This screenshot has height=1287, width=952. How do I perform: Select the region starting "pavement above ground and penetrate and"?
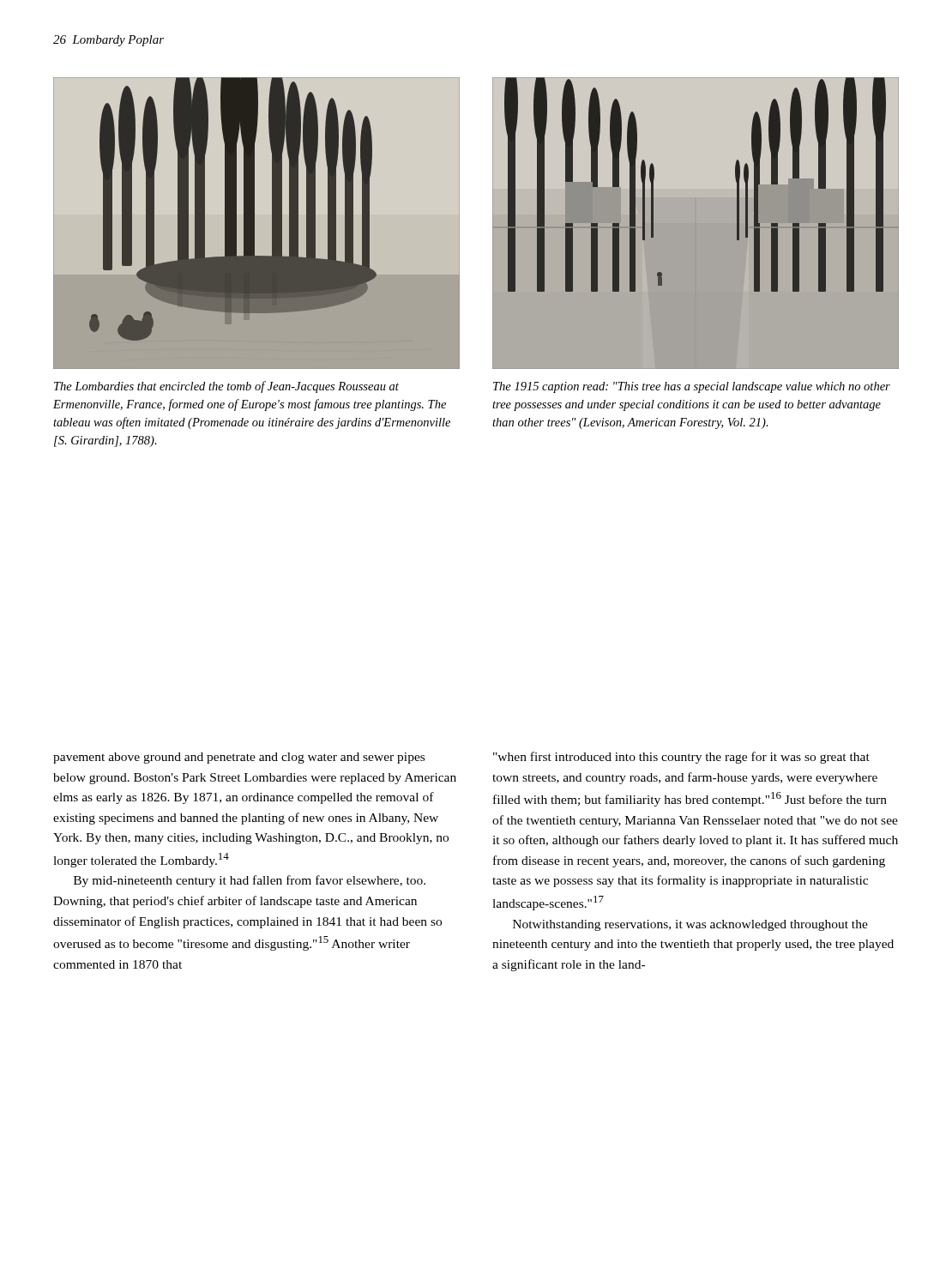point(239,758)
